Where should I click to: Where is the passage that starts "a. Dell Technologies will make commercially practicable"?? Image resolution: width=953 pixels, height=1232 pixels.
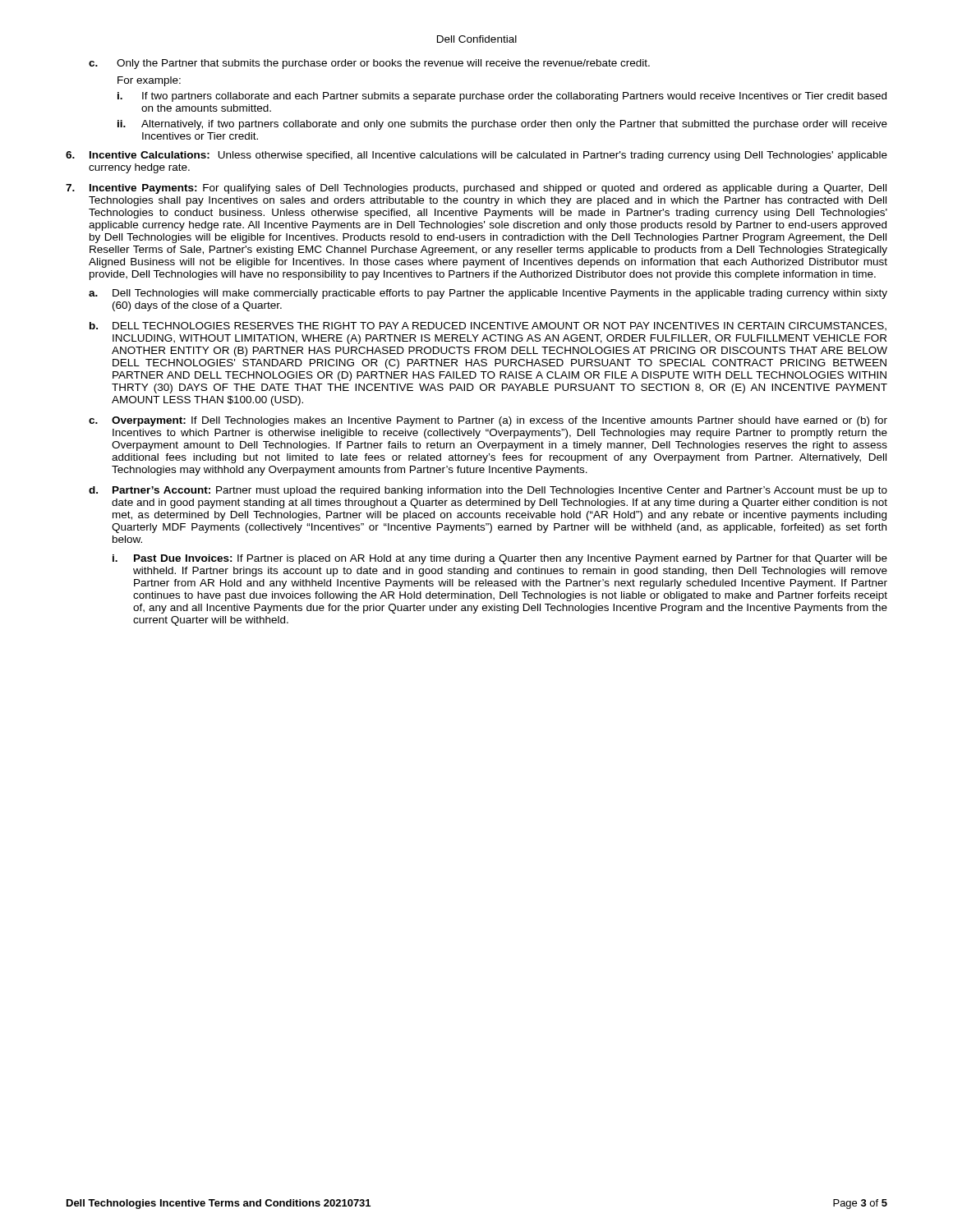pos(488,299)
